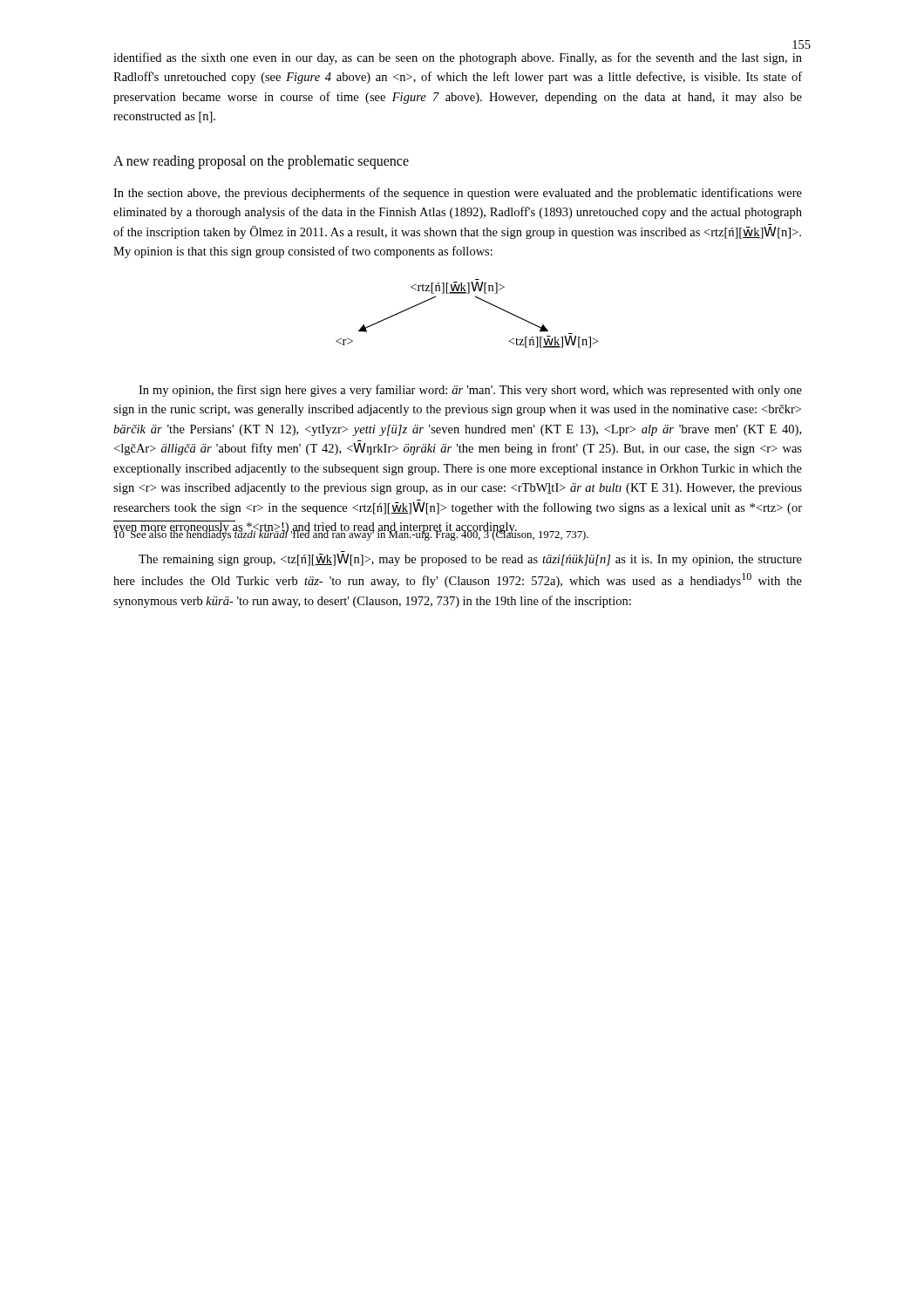Screen dimensions: 1308x924
Task: Click the passage that begins "identified as the sixth one even in"
Action: (458, 87)
